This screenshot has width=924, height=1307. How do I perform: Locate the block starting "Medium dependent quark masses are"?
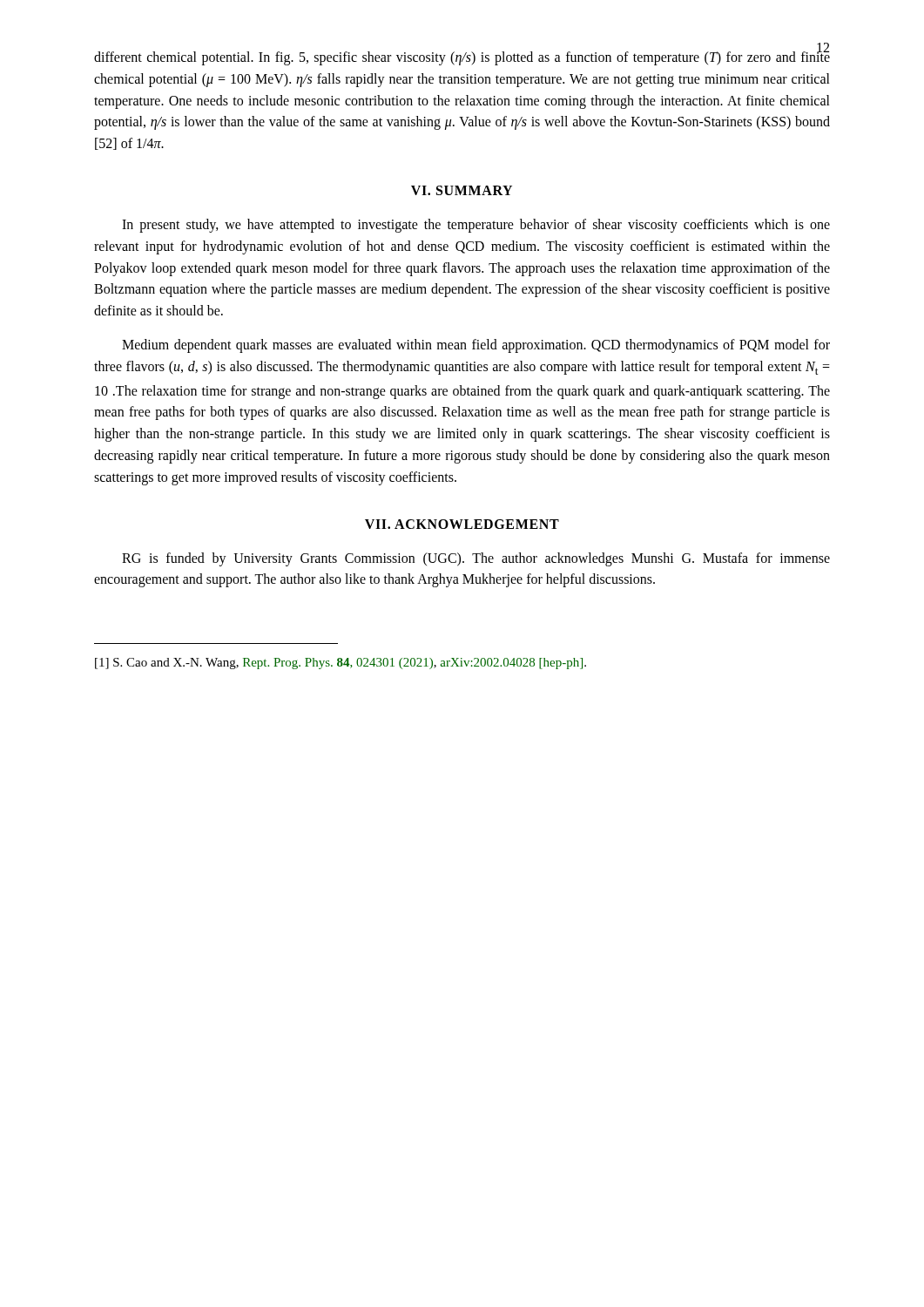tap(462, 412)
